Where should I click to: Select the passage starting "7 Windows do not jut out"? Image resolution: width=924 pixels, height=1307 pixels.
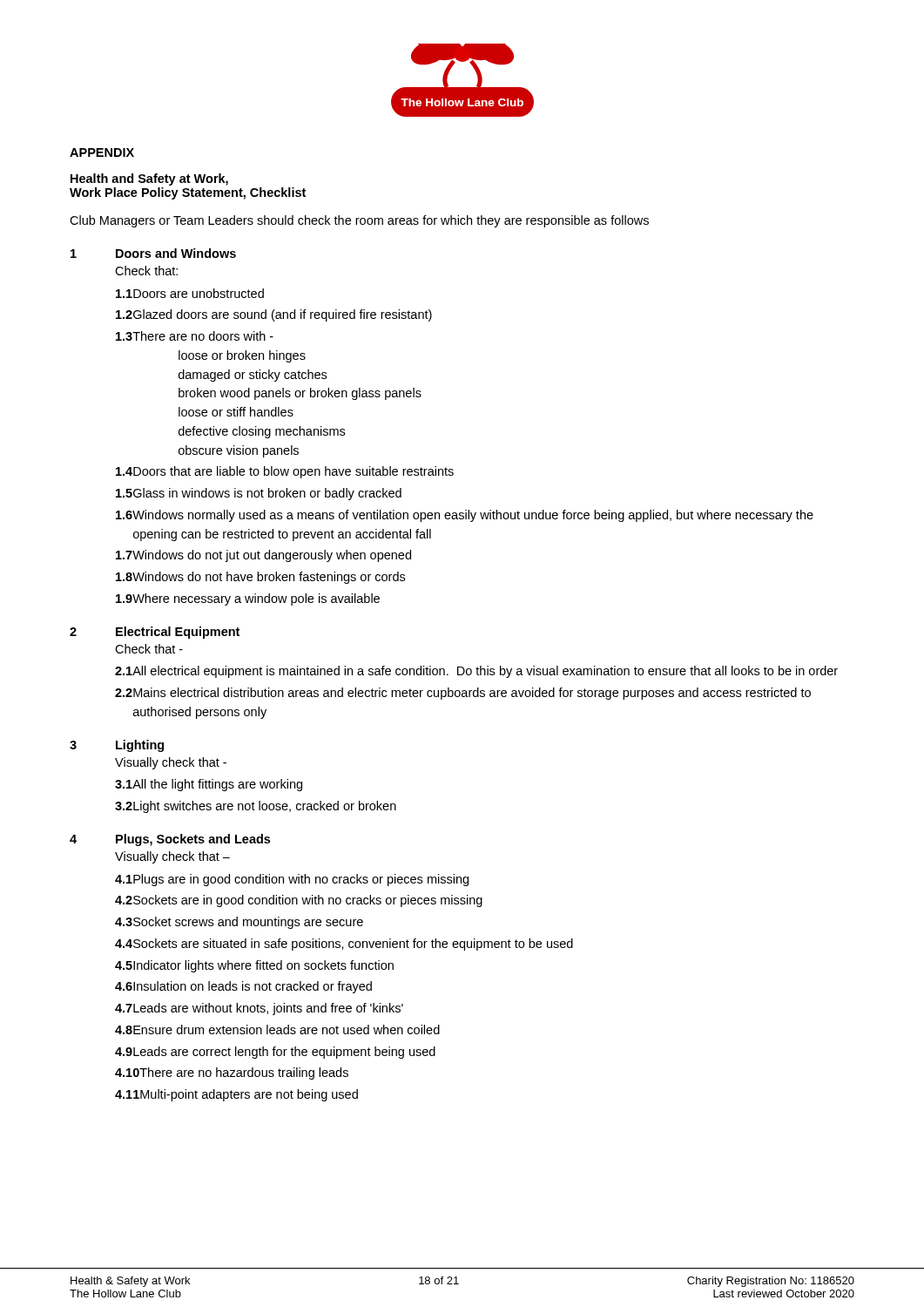pyautogui.click(x=263, y=556)
